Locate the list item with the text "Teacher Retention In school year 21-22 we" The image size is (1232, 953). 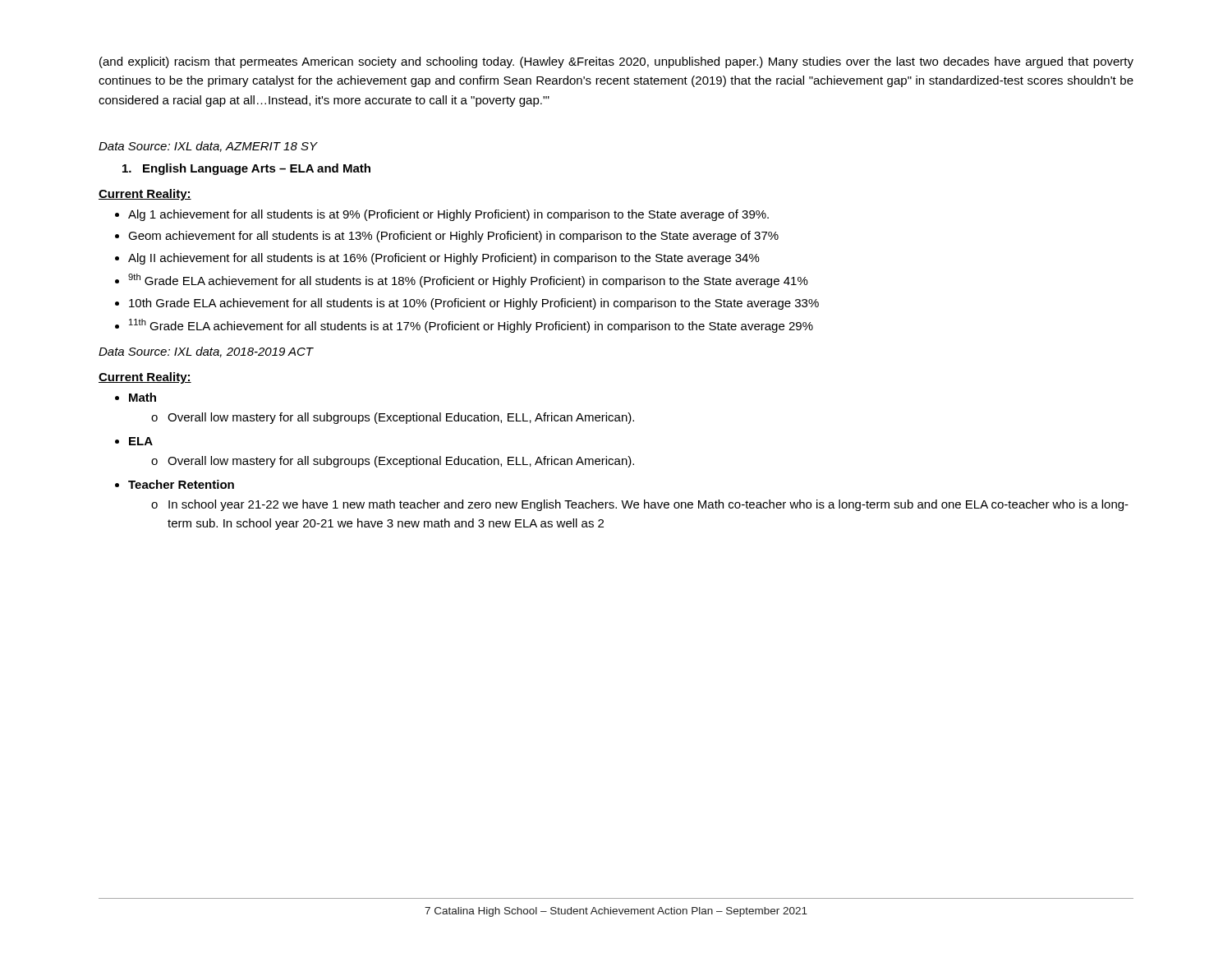pyautogui.click(x=616, y=504)
